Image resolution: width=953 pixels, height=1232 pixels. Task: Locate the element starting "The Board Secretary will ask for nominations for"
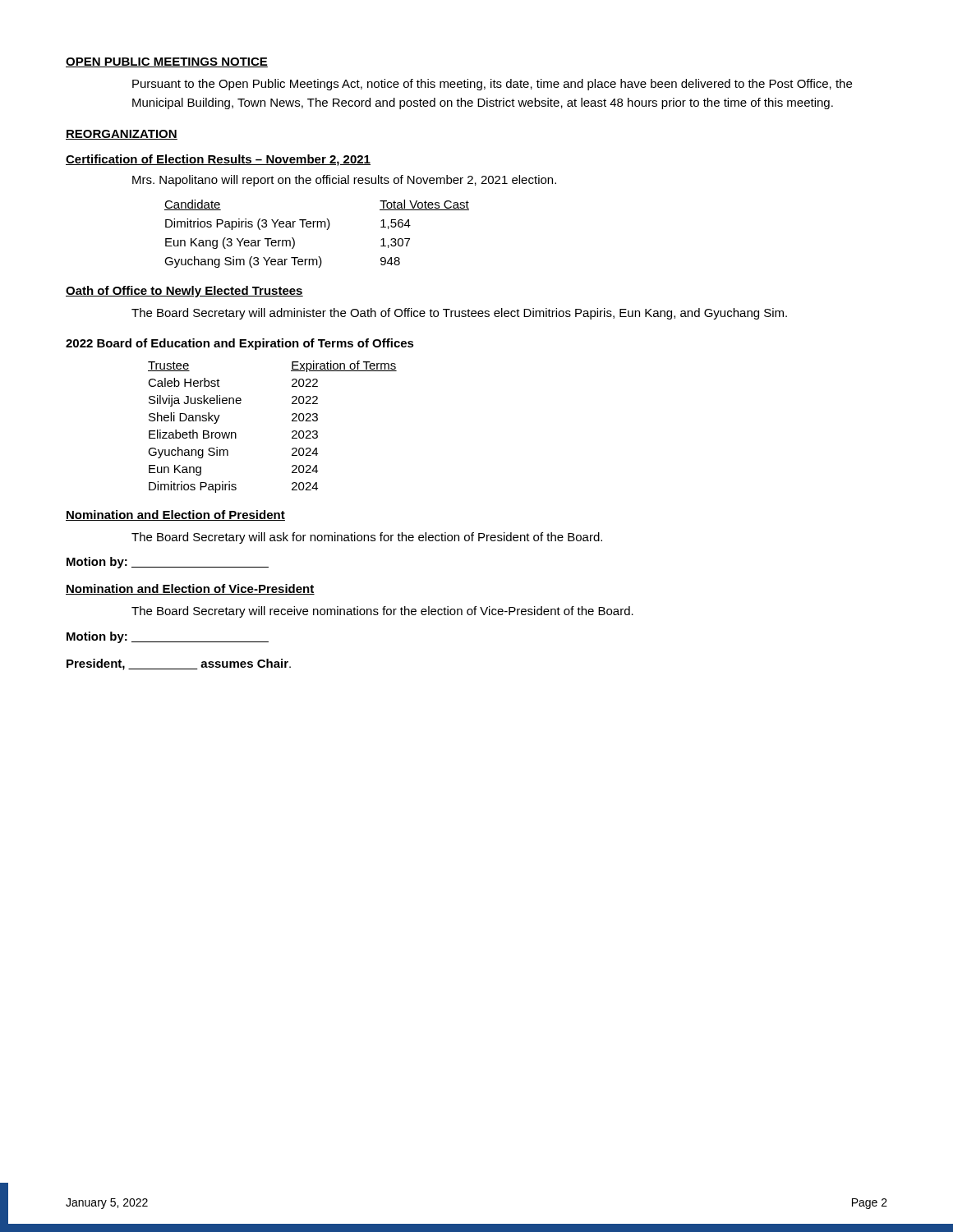(367, 536)
